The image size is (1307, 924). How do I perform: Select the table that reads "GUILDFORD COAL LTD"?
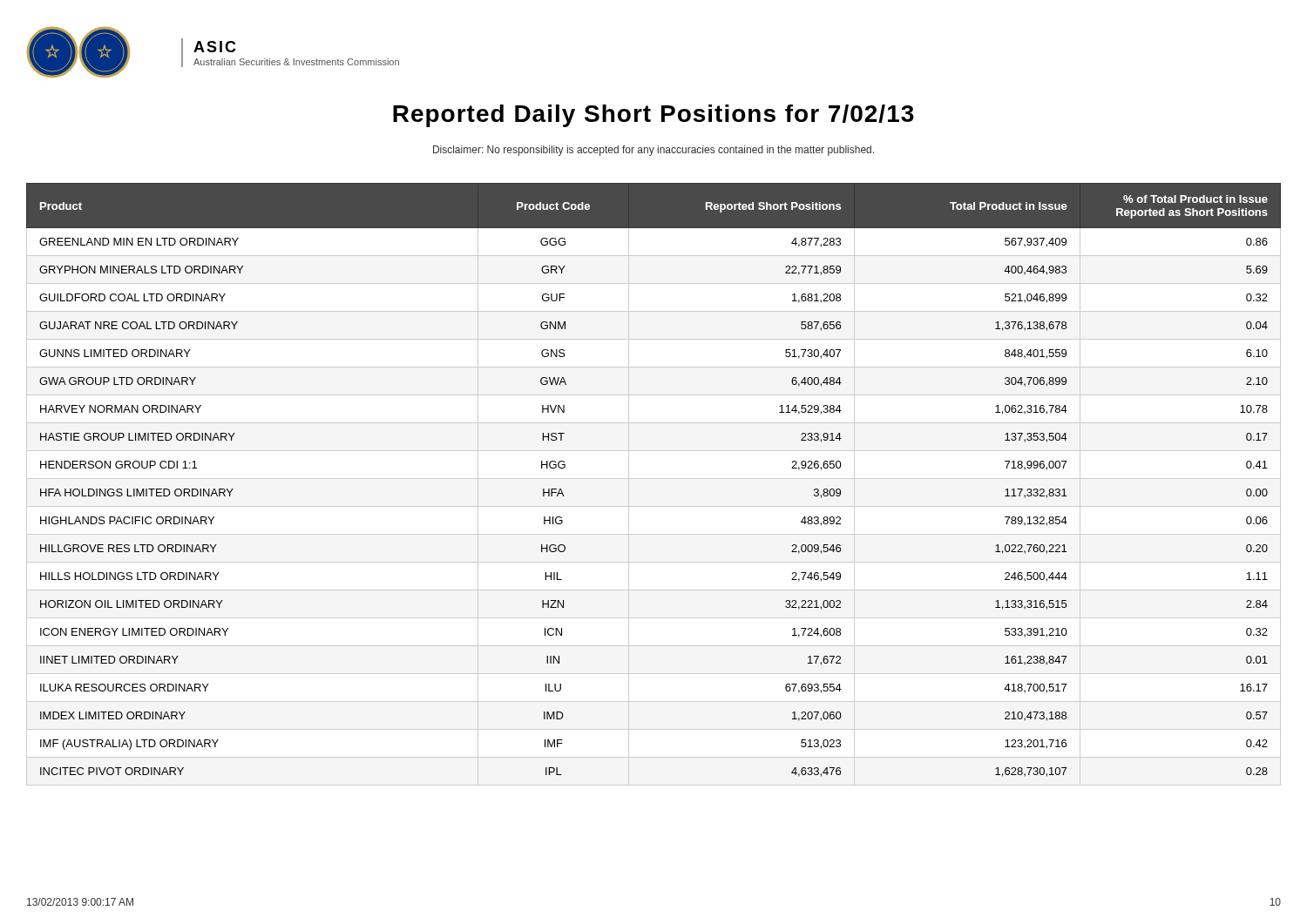coord(654,484)
